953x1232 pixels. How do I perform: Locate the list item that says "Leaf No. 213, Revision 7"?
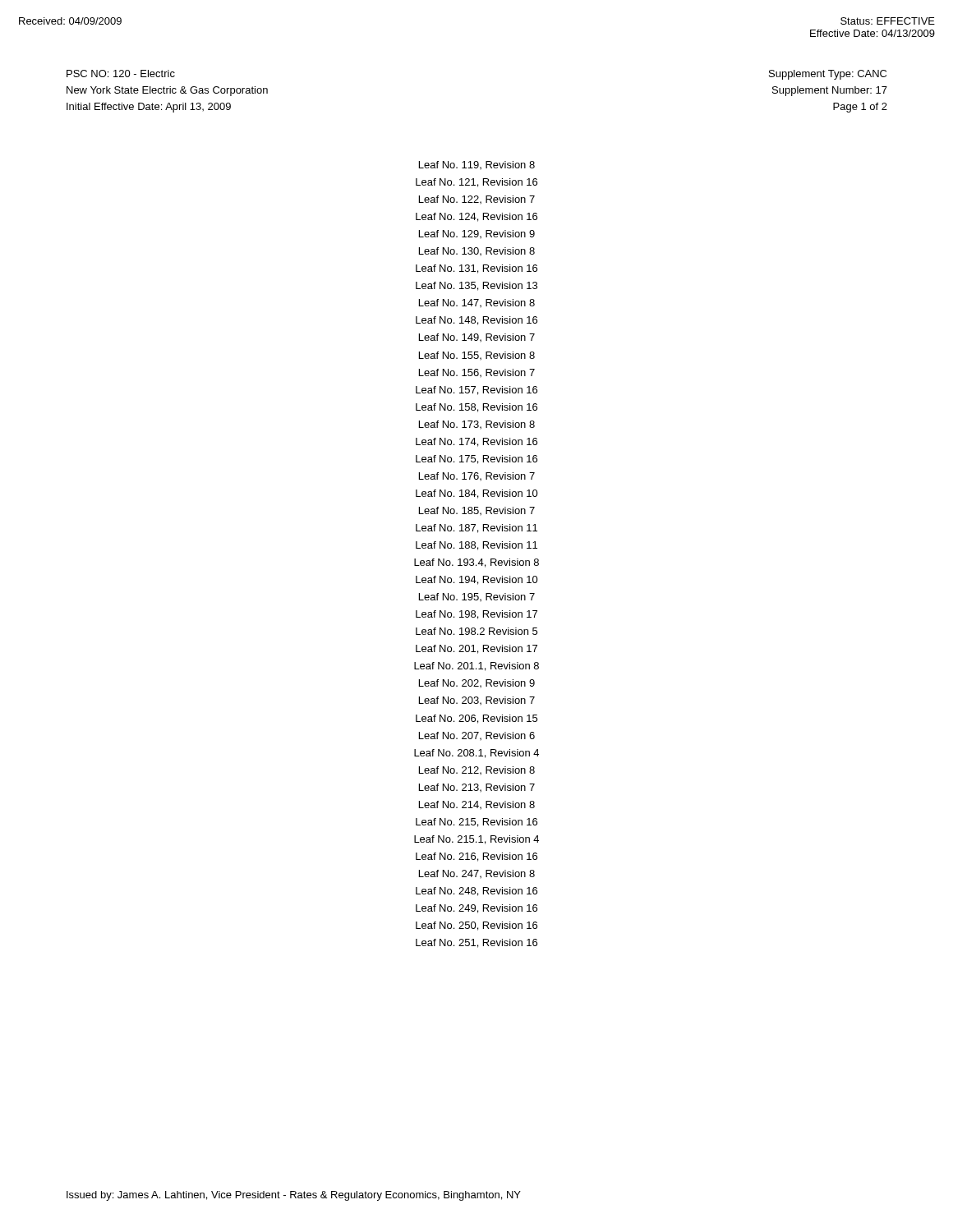click(x=476, y=787)
